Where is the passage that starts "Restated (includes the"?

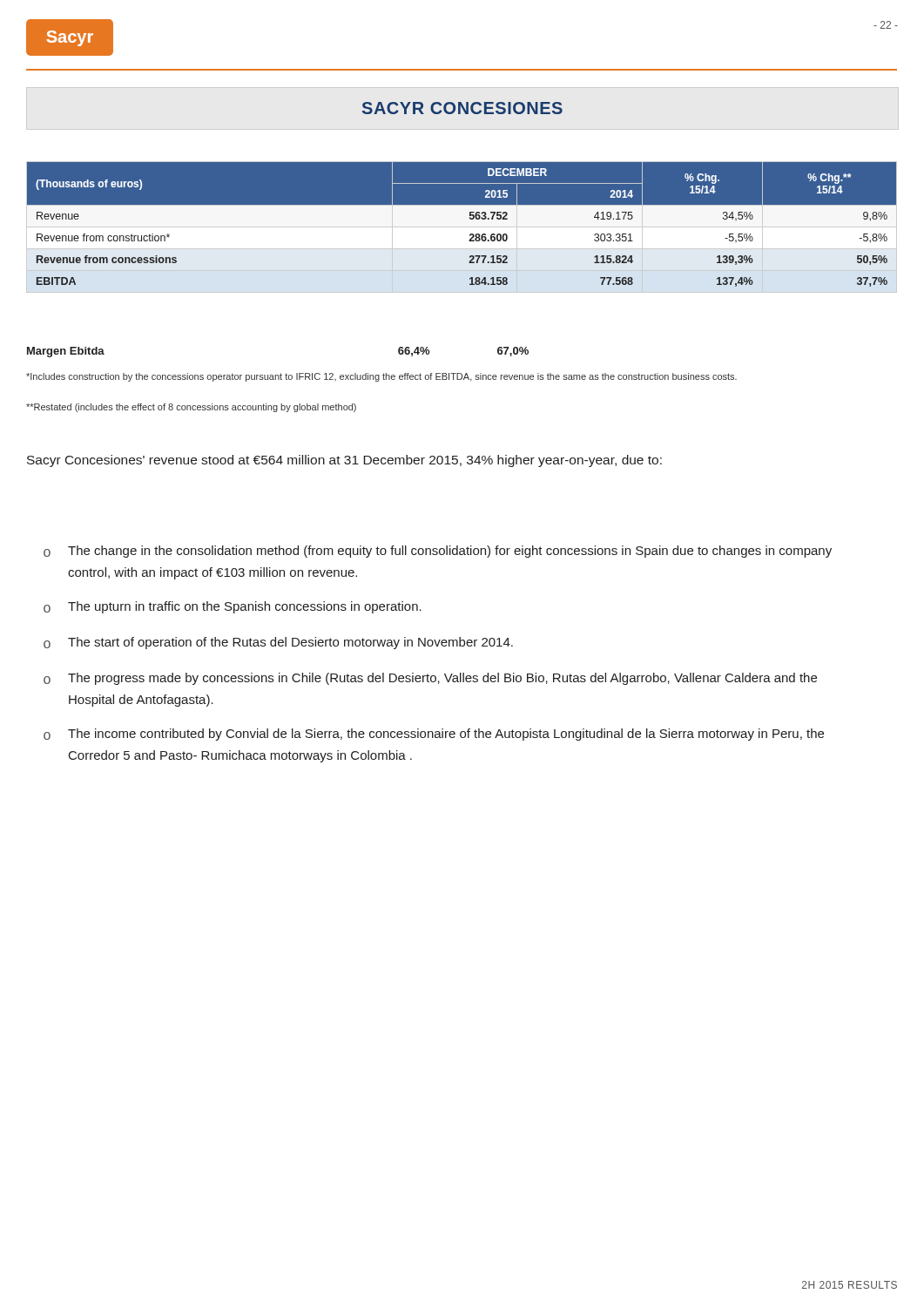pyautogui.click(x=191, y=407)
